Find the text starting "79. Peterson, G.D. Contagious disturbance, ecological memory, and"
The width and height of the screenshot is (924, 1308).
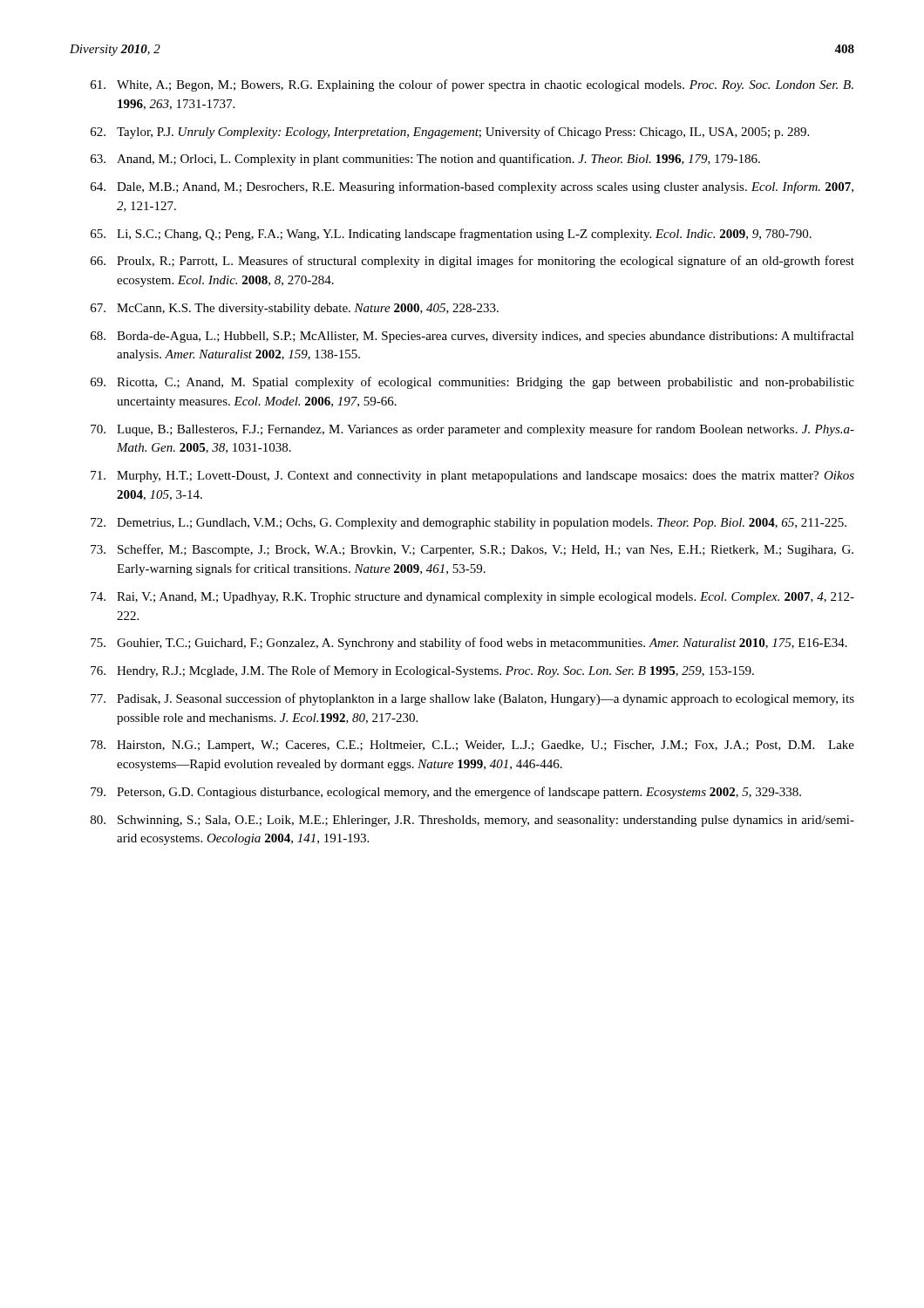pos(462,792)
